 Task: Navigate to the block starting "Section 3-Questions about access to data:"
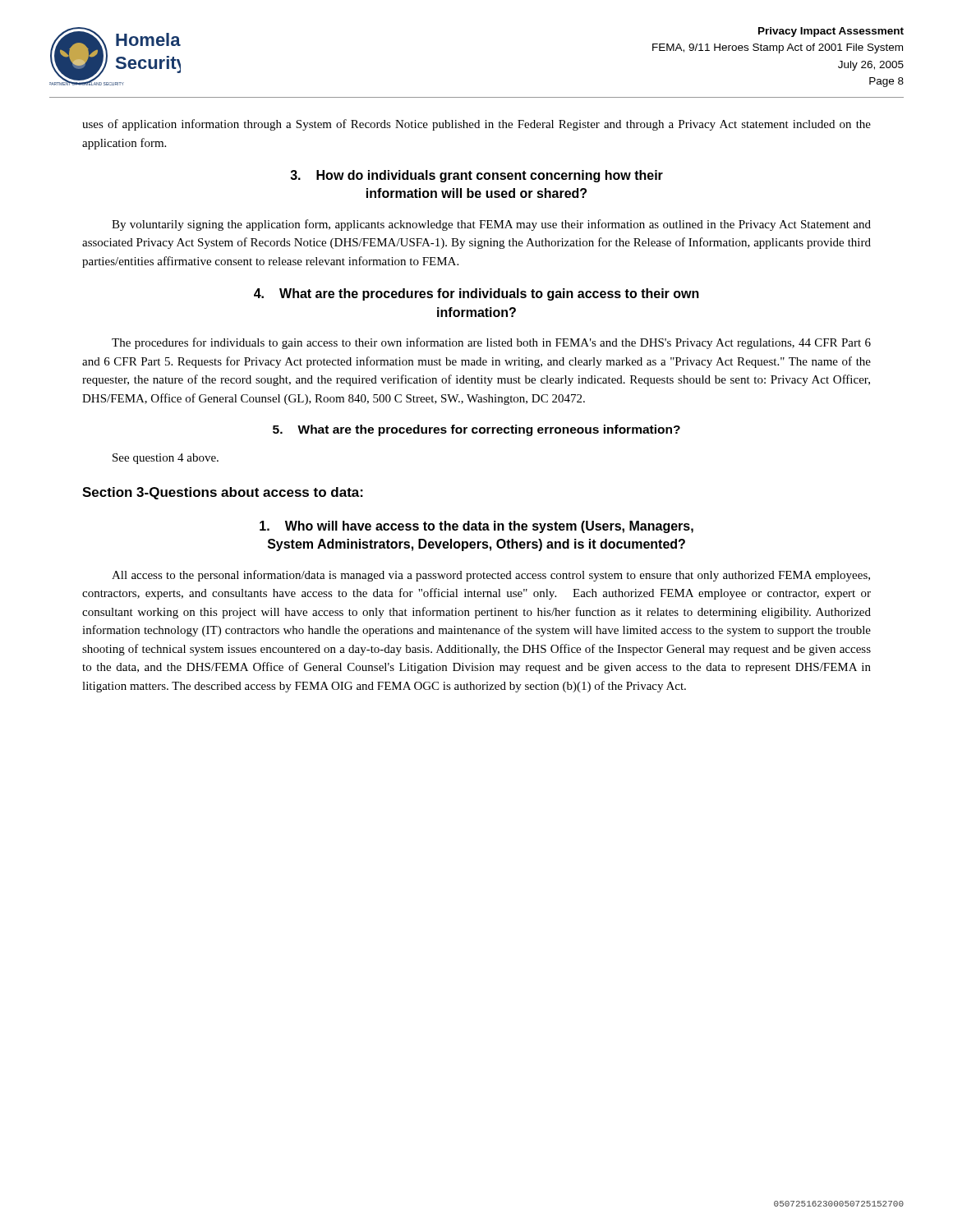tap(223, 493)
